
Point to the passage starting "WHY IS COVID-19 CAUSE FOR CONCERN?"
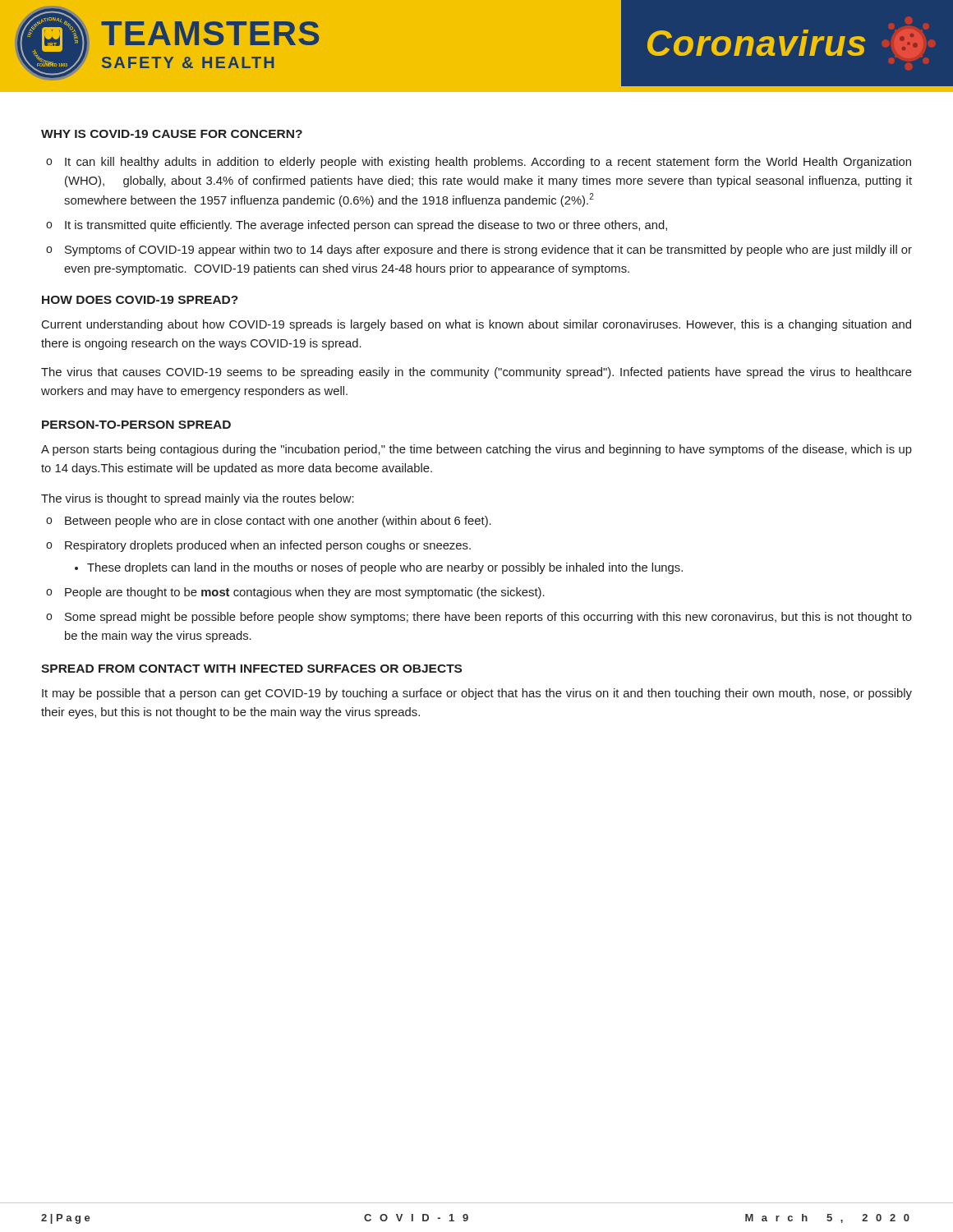tap(172, 133)
